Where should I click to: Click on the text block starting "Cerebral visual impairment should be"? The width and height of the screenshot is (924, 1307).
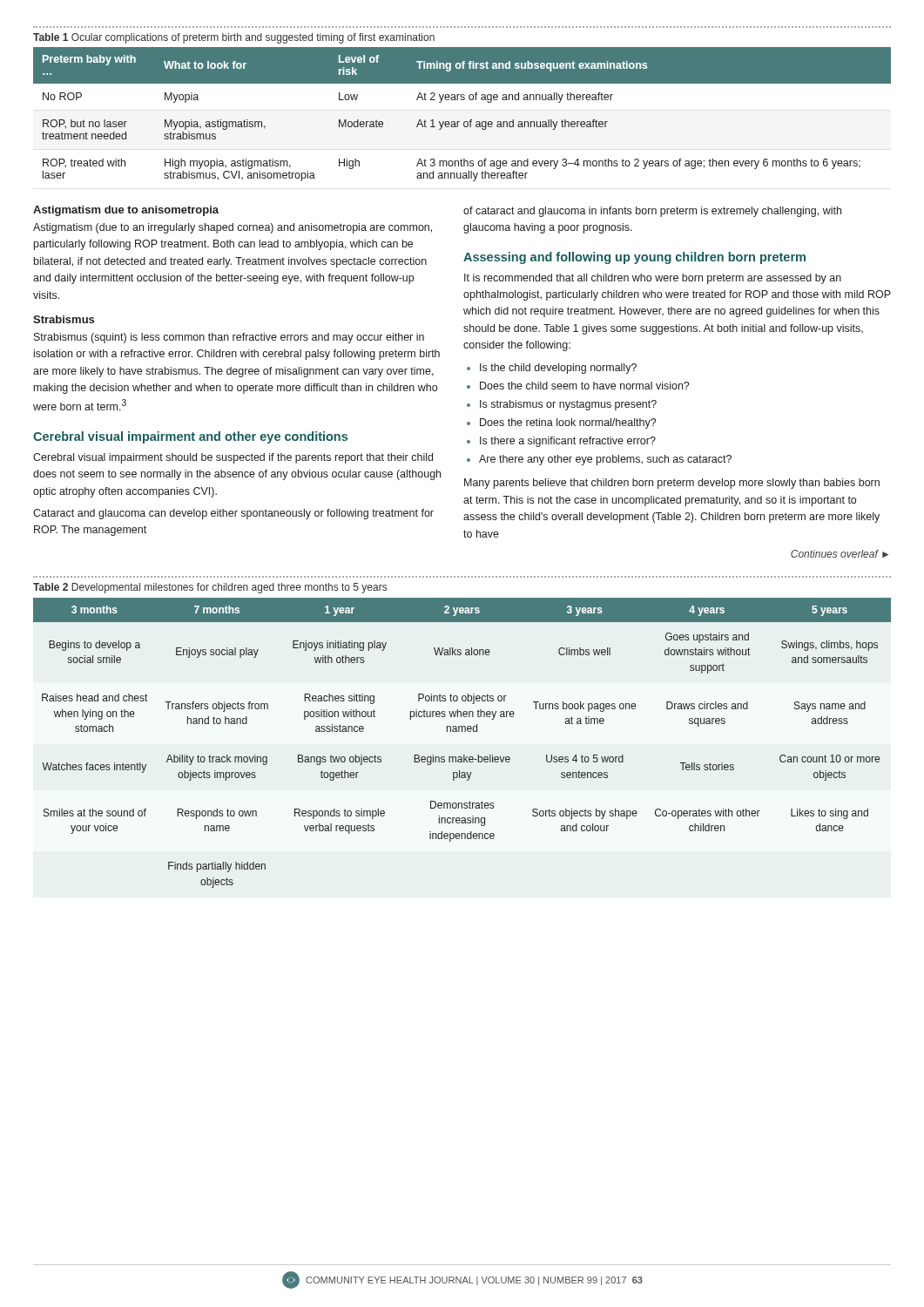tap(237, 474)
